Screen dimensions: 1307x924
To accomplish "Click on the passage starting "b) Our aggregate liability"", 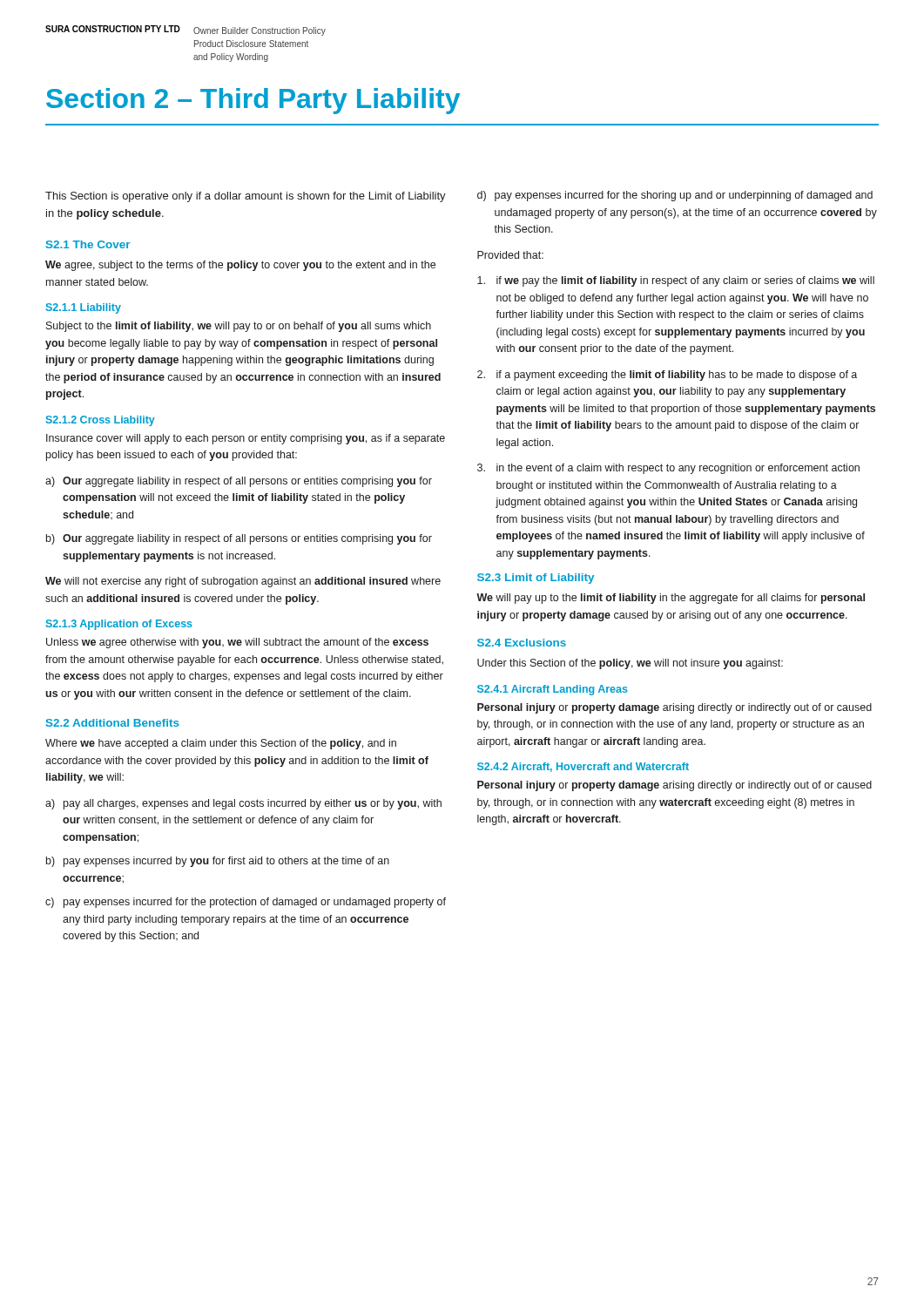I will [x=246, y=548].
